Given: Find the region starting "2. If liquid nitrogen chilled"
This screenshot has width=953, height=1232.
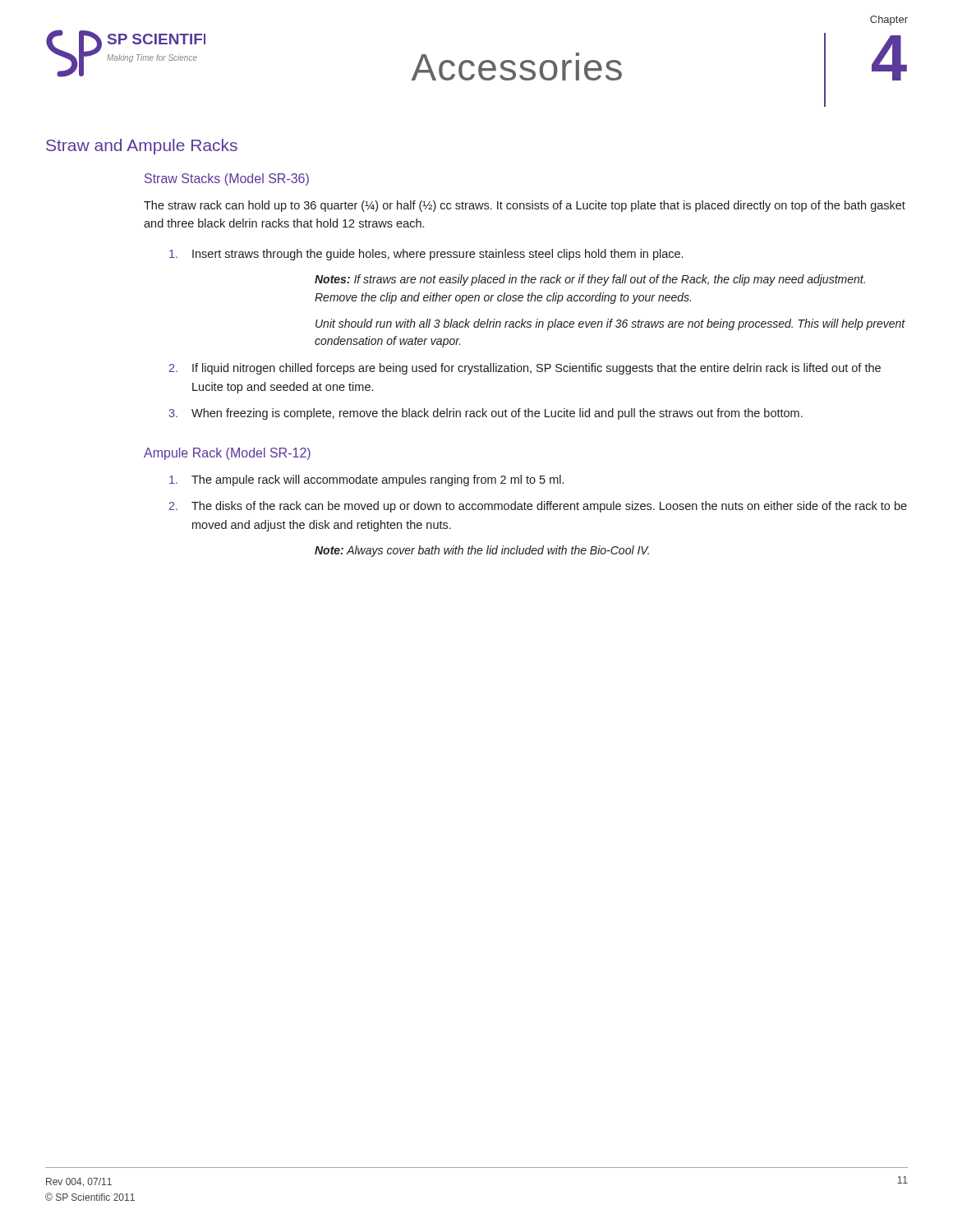Looking at the screenshot, I should tap(538, 377).
